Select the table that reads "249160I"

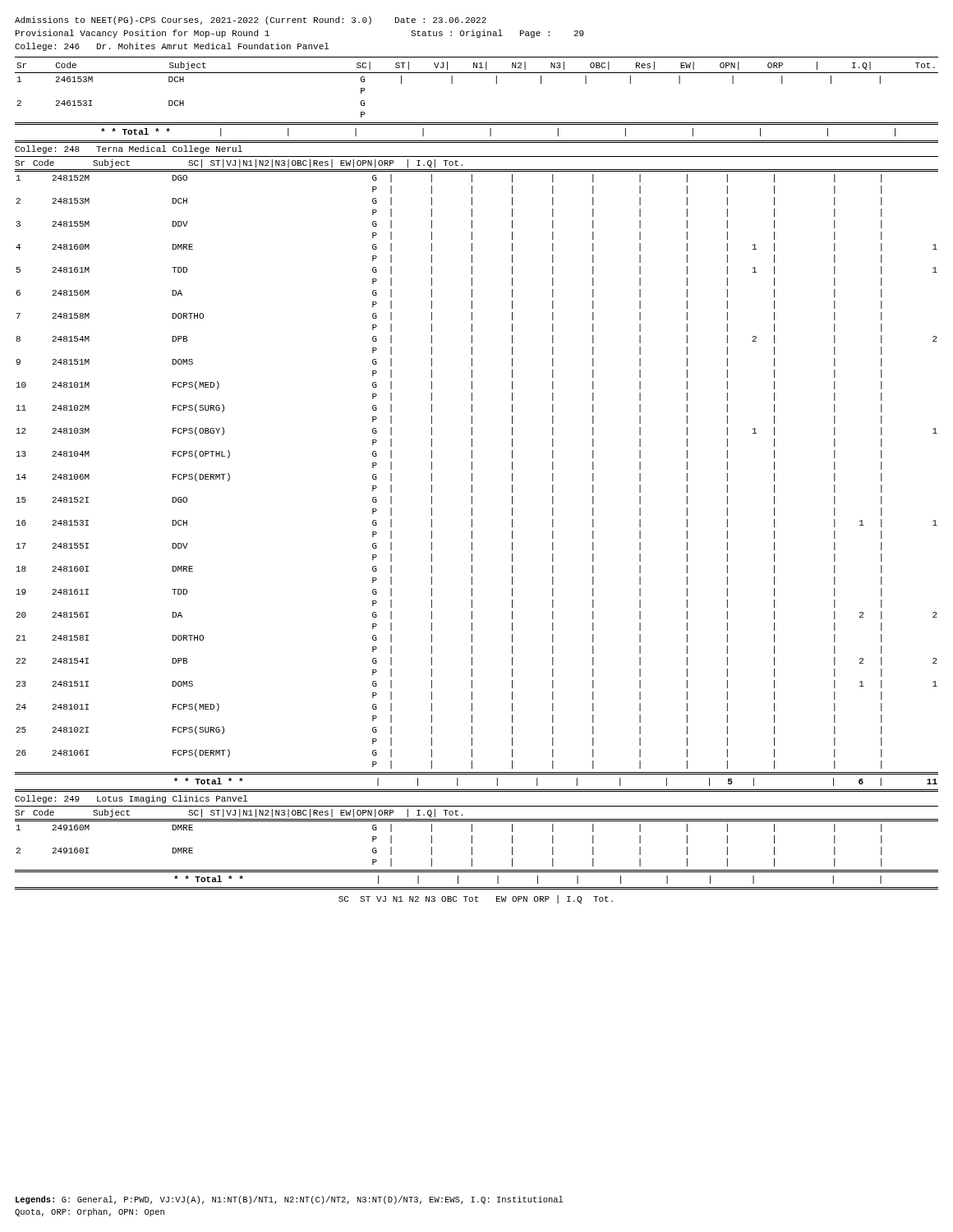click(x=476, y=848)
